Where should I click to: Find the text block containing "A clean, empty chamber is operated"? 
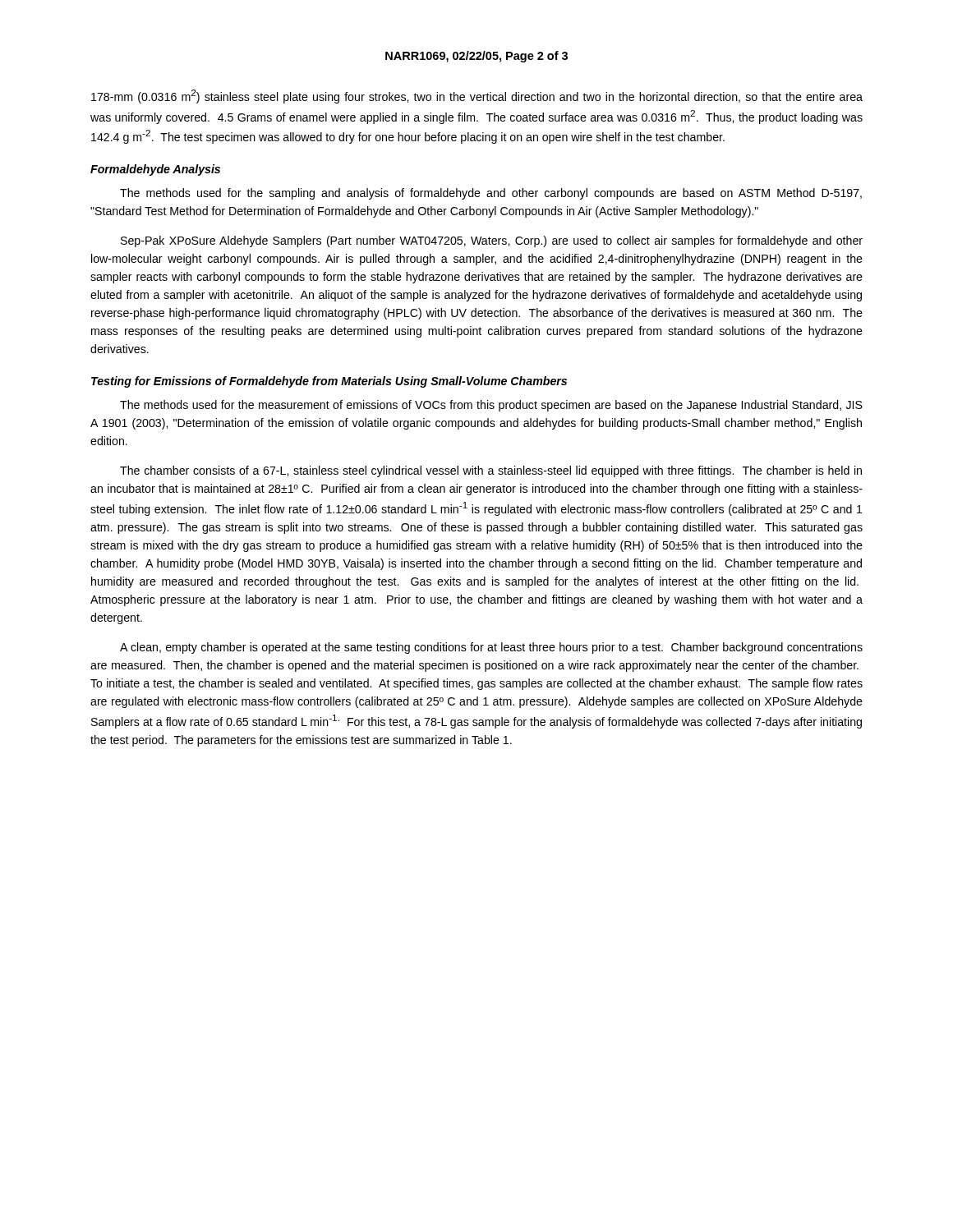(x=476, y=693)
